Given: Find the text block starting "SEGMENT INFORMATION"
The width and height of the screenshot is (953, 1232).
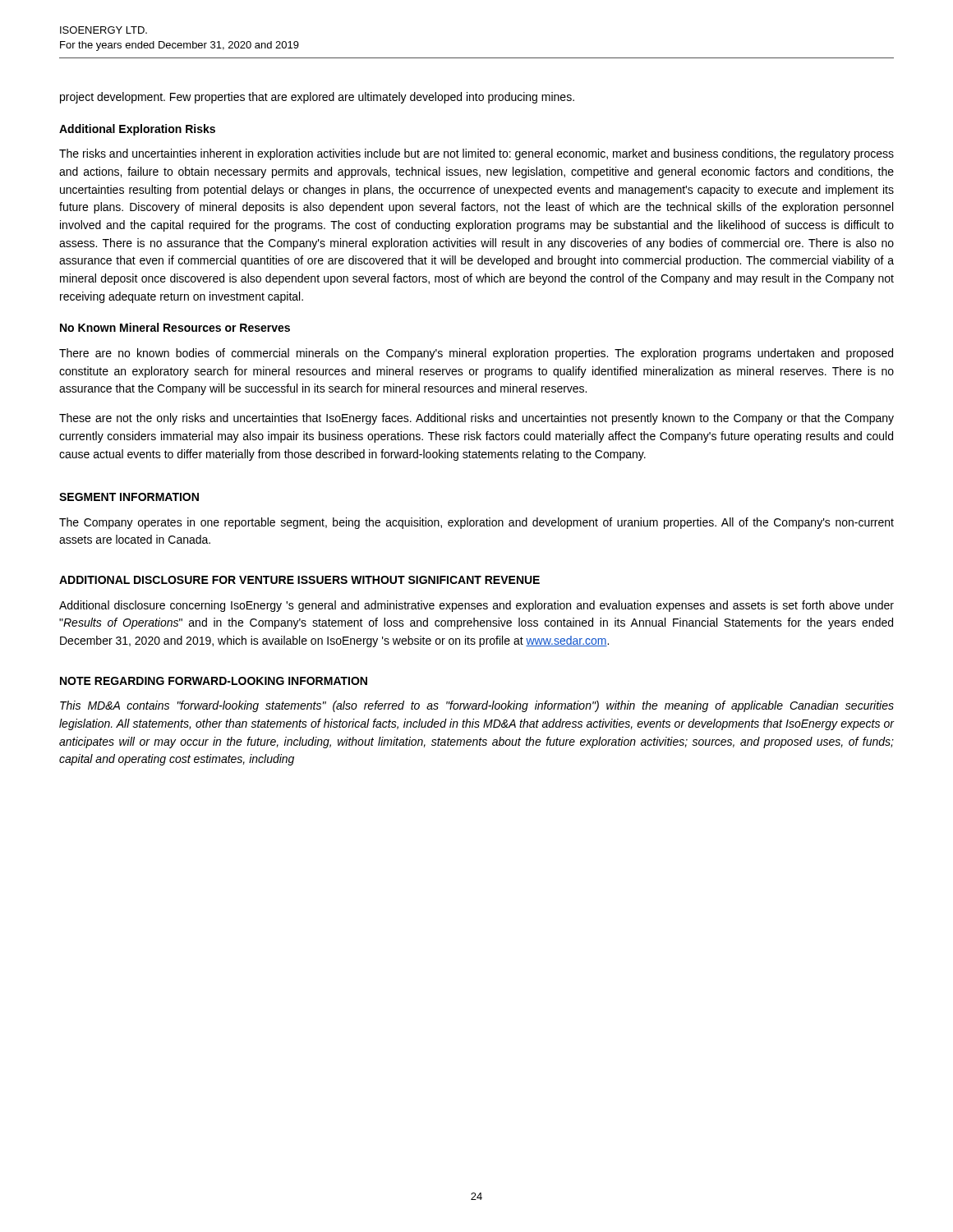Looking at the screenshot, I should [129, 497].
